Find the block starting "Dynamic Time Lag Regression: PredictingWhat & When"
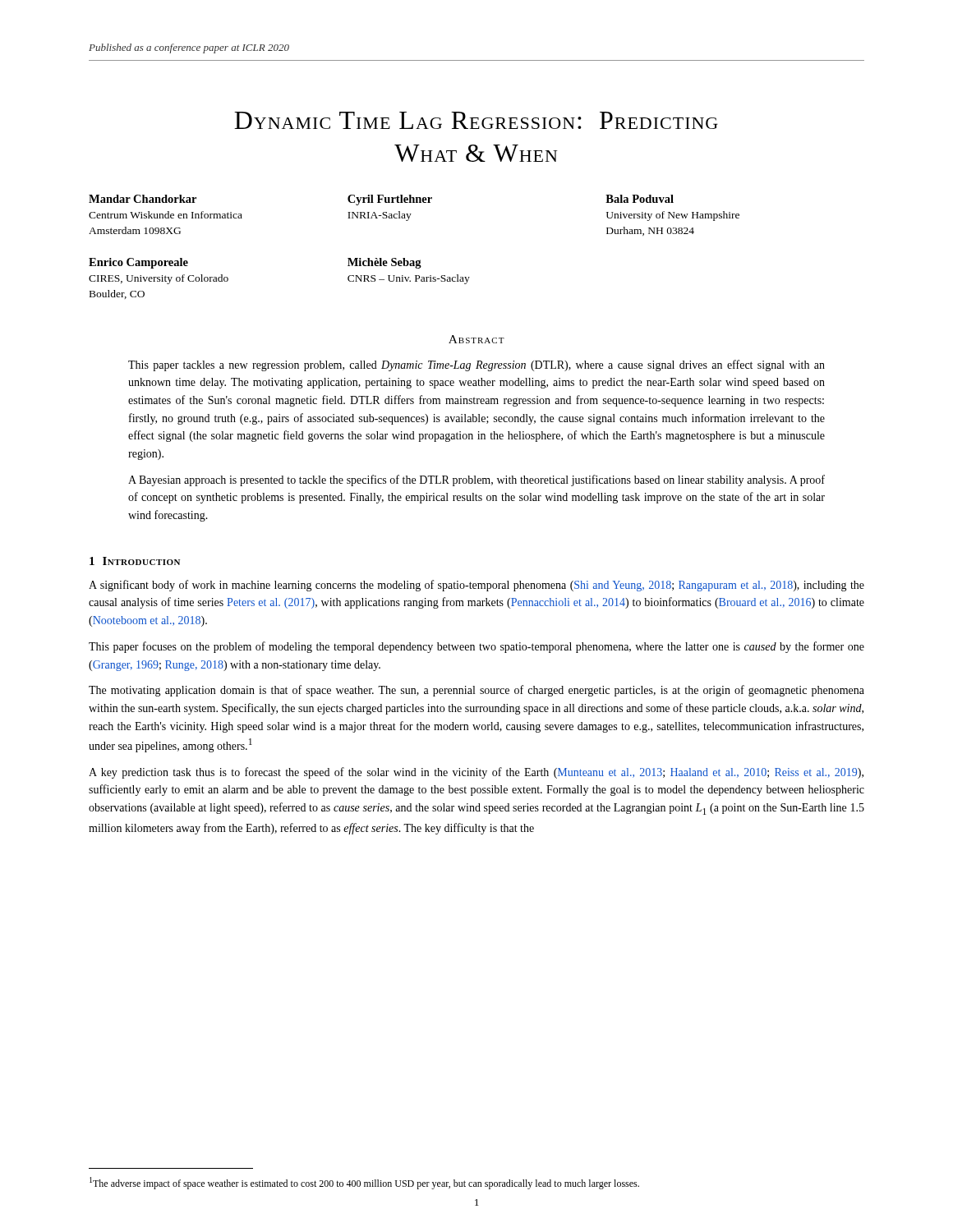953x1232 pixels. tap(476, 136)
